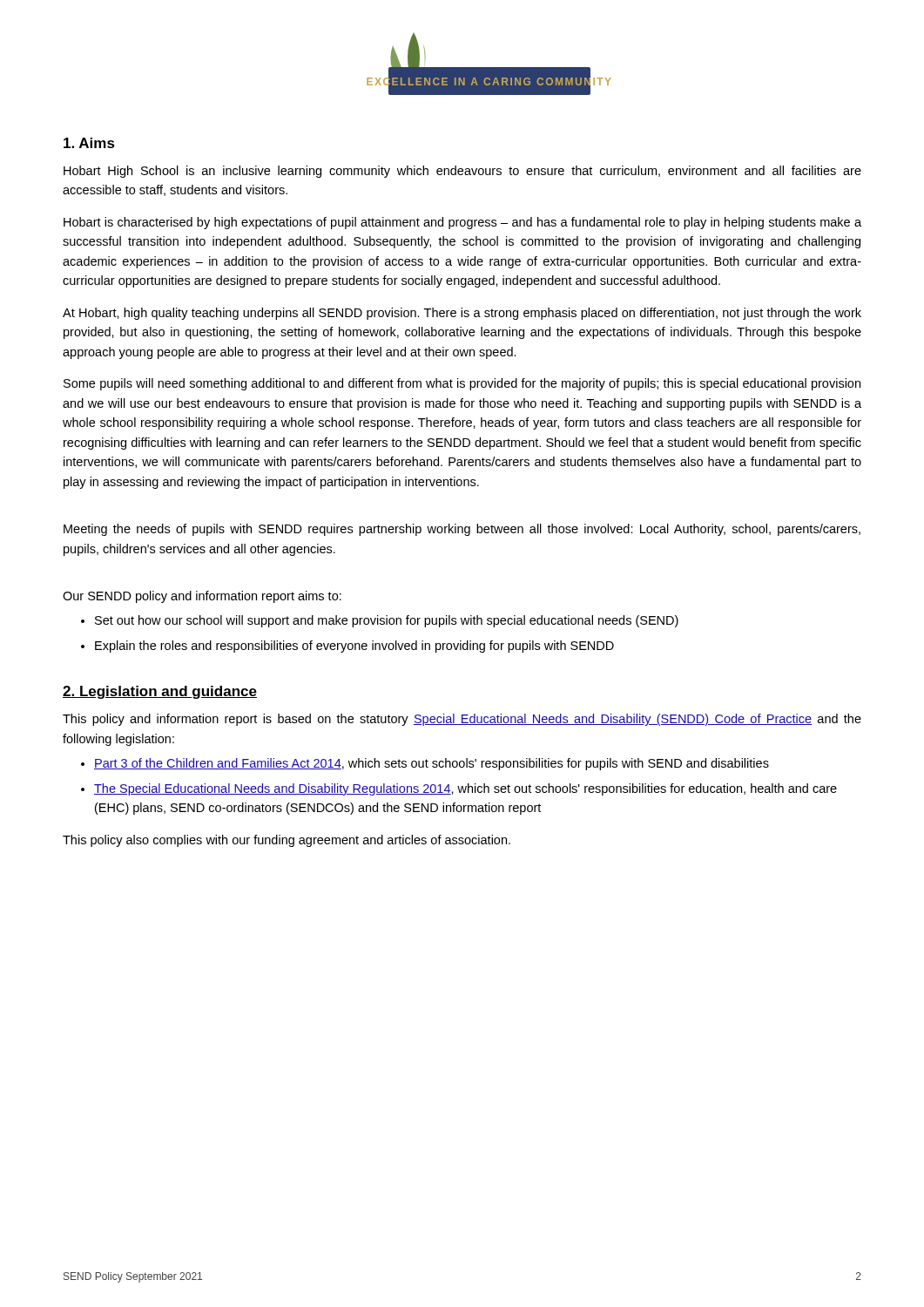The image size is (924, 1307).
Task: Point to the block beginning "Explain the roles and"
Action: tap(462, 646)
